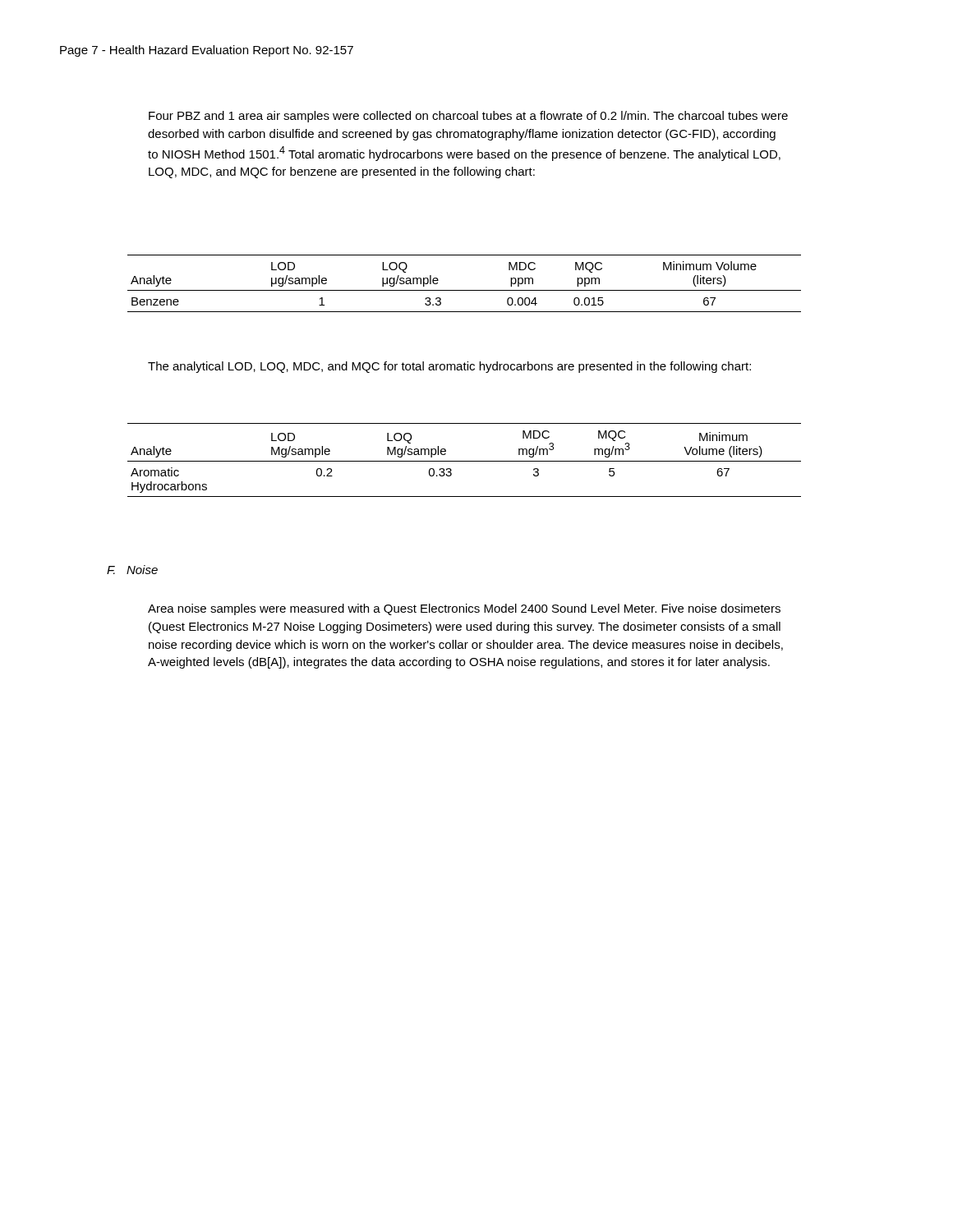This screenshot has width=953, height=1232.
Task: Select the table that reads "MQC mg/m 3"
Action: pos(464,460)
